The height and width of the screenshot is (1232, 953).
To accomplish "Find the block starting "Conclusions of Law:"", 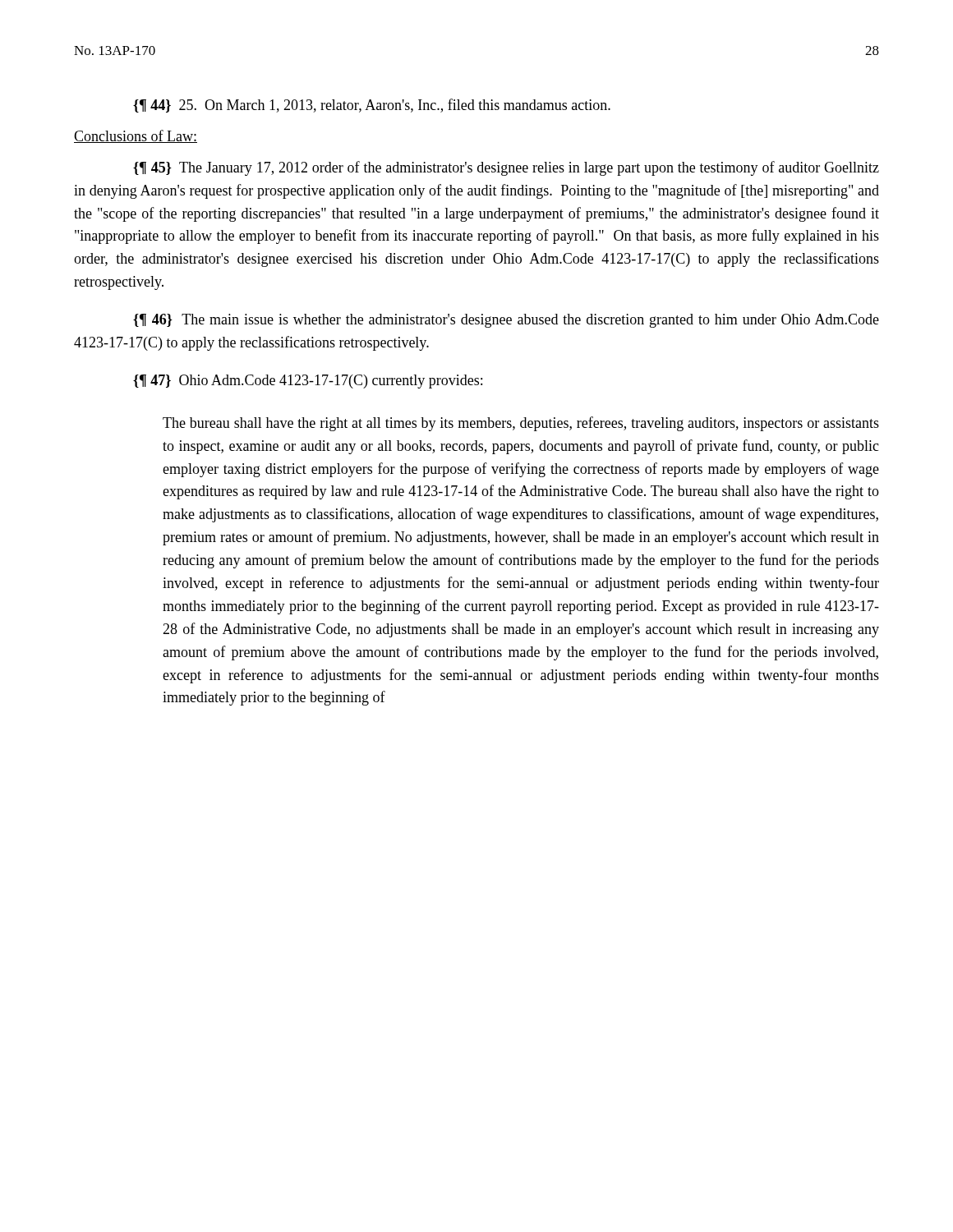I will [136, 136].
